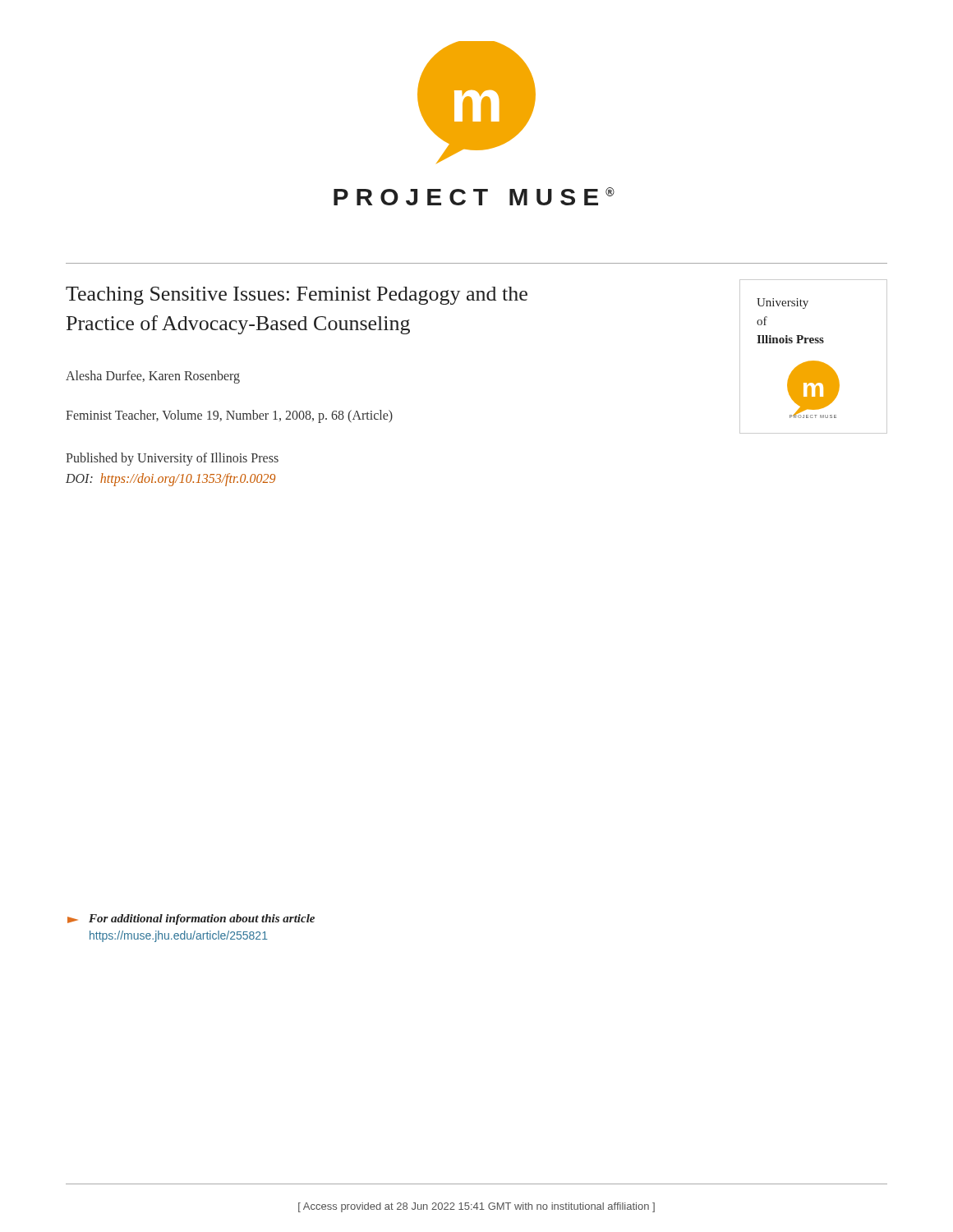Select the text starting "Feminist Teacher, Volume 19, Number 1, 2008,"
This screenshot has width=953, height=1232.
(x=229, y=415)
